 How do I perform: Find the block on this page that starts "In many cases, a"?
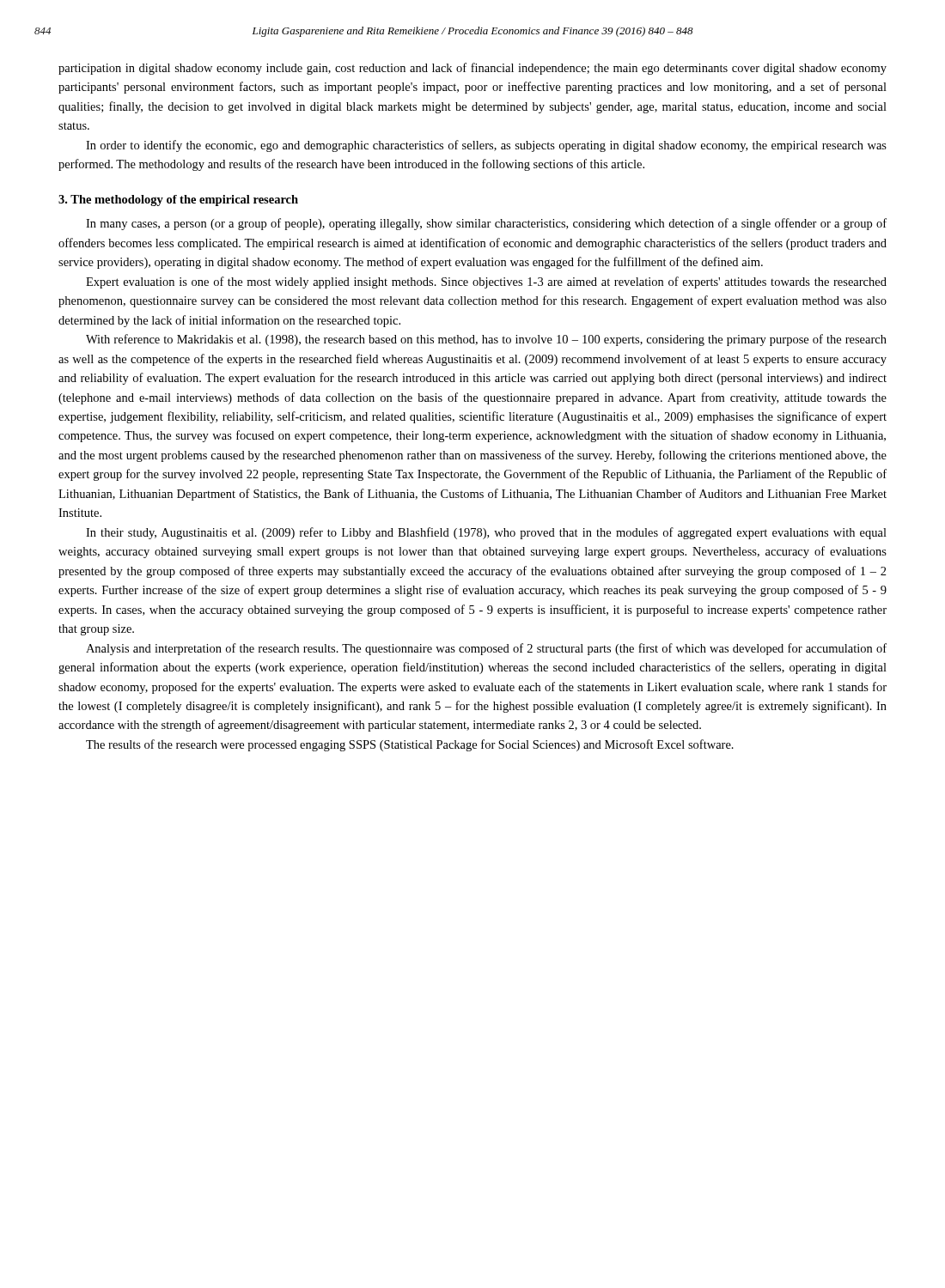(x=472, y=243)
